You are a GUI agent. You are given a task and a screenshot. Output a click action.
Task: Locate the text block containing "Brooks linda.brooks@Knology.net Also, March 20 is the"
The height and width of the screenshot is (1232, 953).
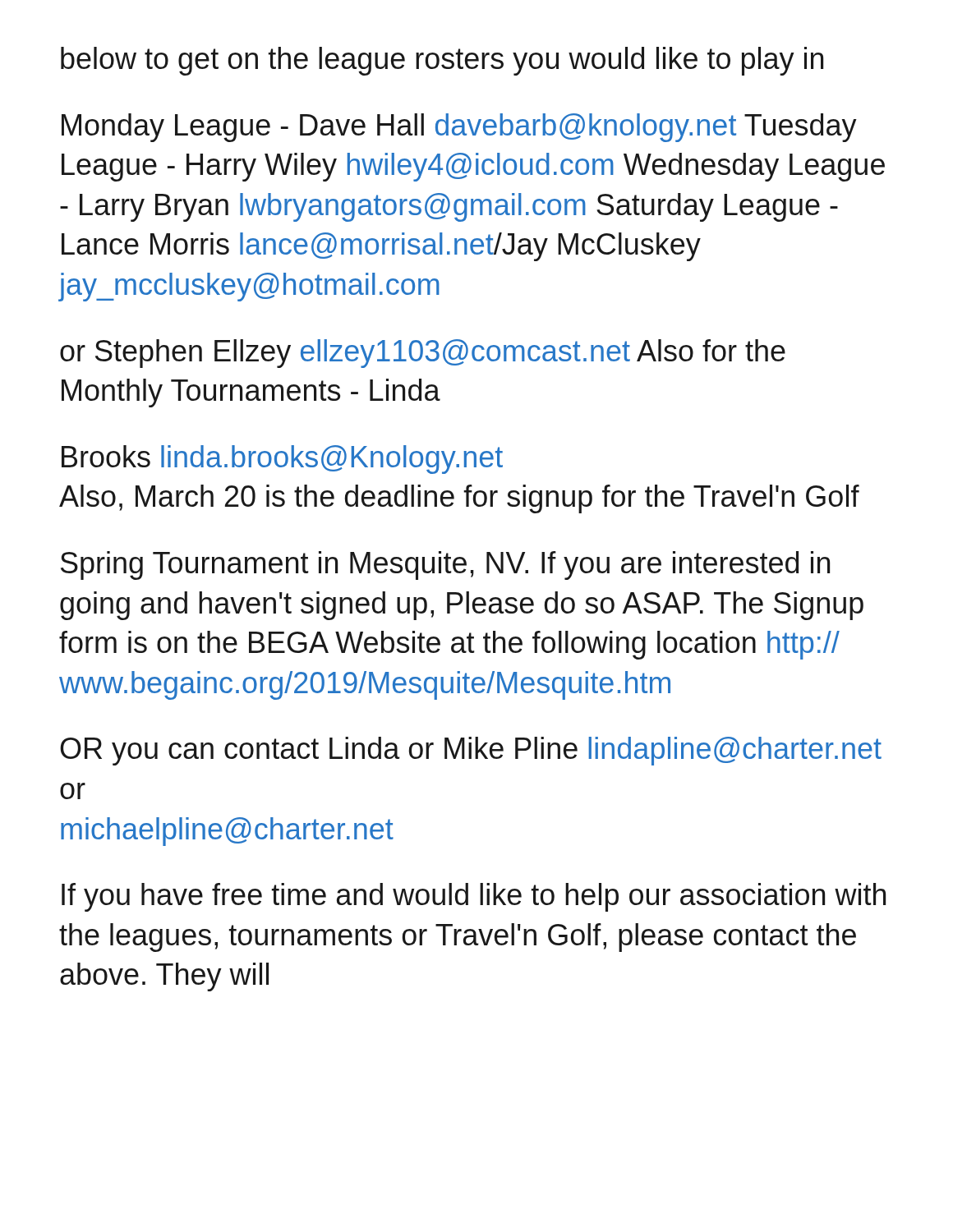pyautogui.click(x=459, y=477)
